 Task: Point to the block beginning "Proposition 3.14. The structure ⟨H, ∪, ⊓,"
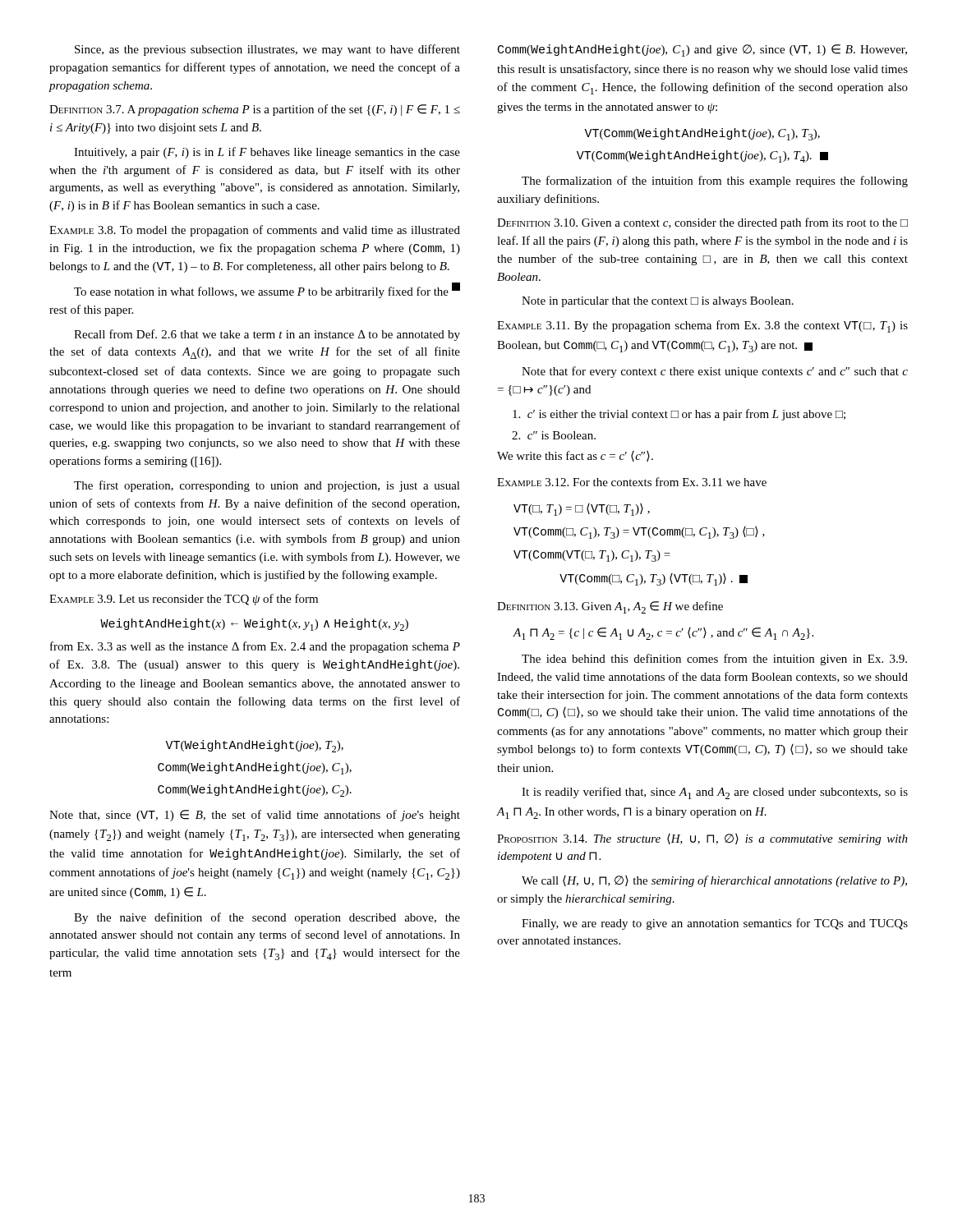(702, 848)
